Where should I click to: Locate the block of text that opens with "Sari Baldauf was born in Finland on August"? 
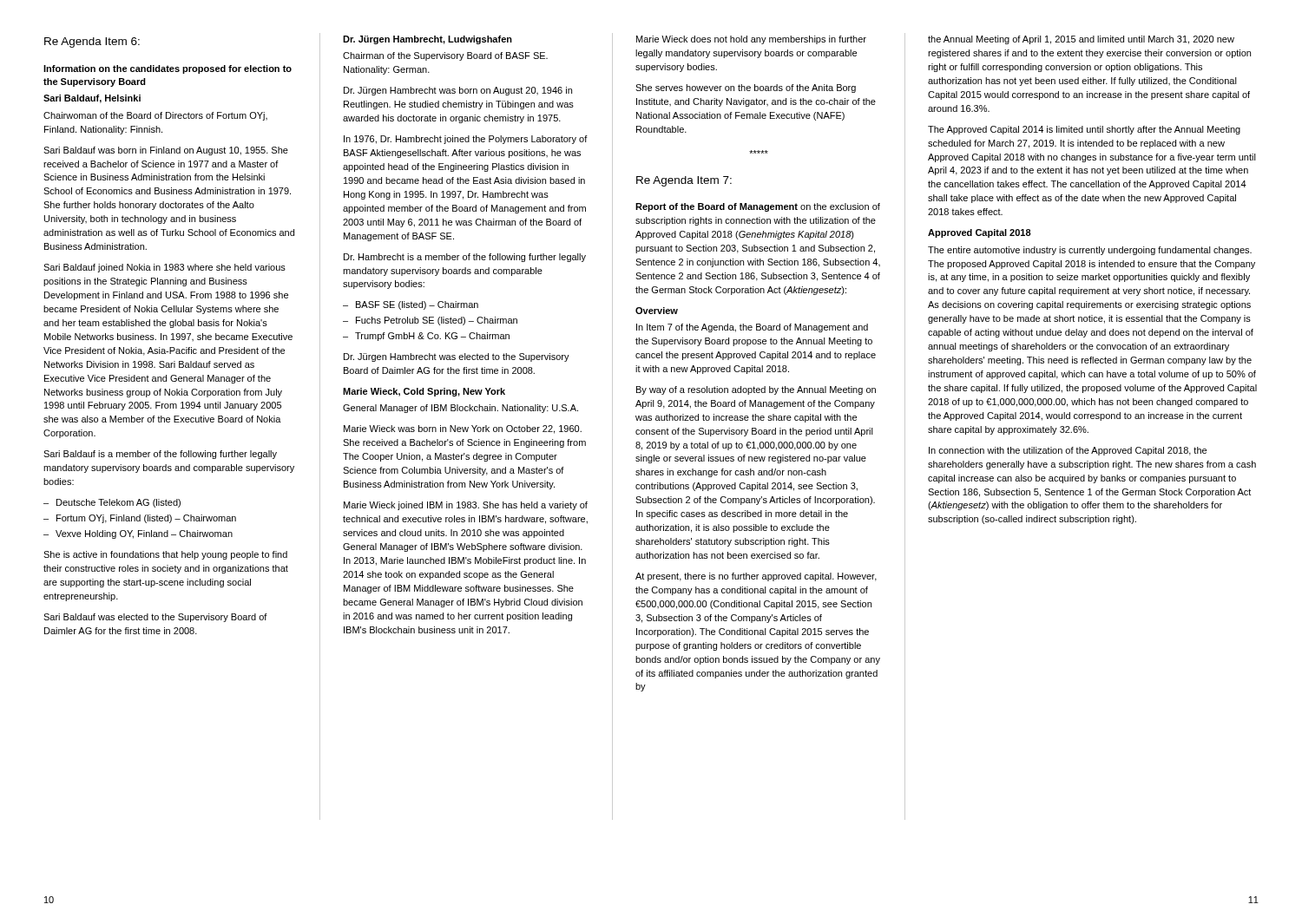170,199
